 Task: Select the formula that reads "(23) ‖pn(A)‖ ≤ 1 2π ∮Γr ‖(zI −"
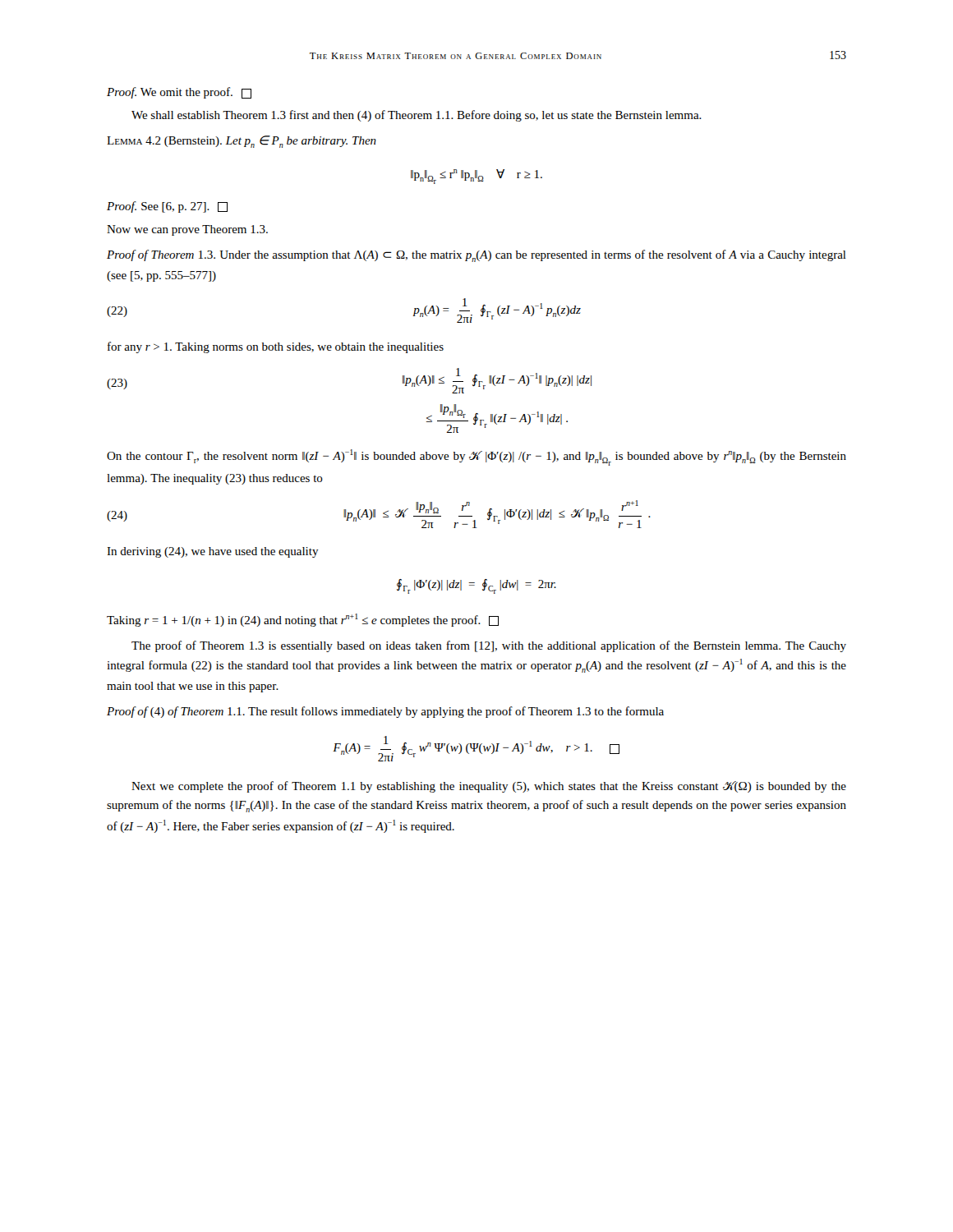(x=476, y=401)
